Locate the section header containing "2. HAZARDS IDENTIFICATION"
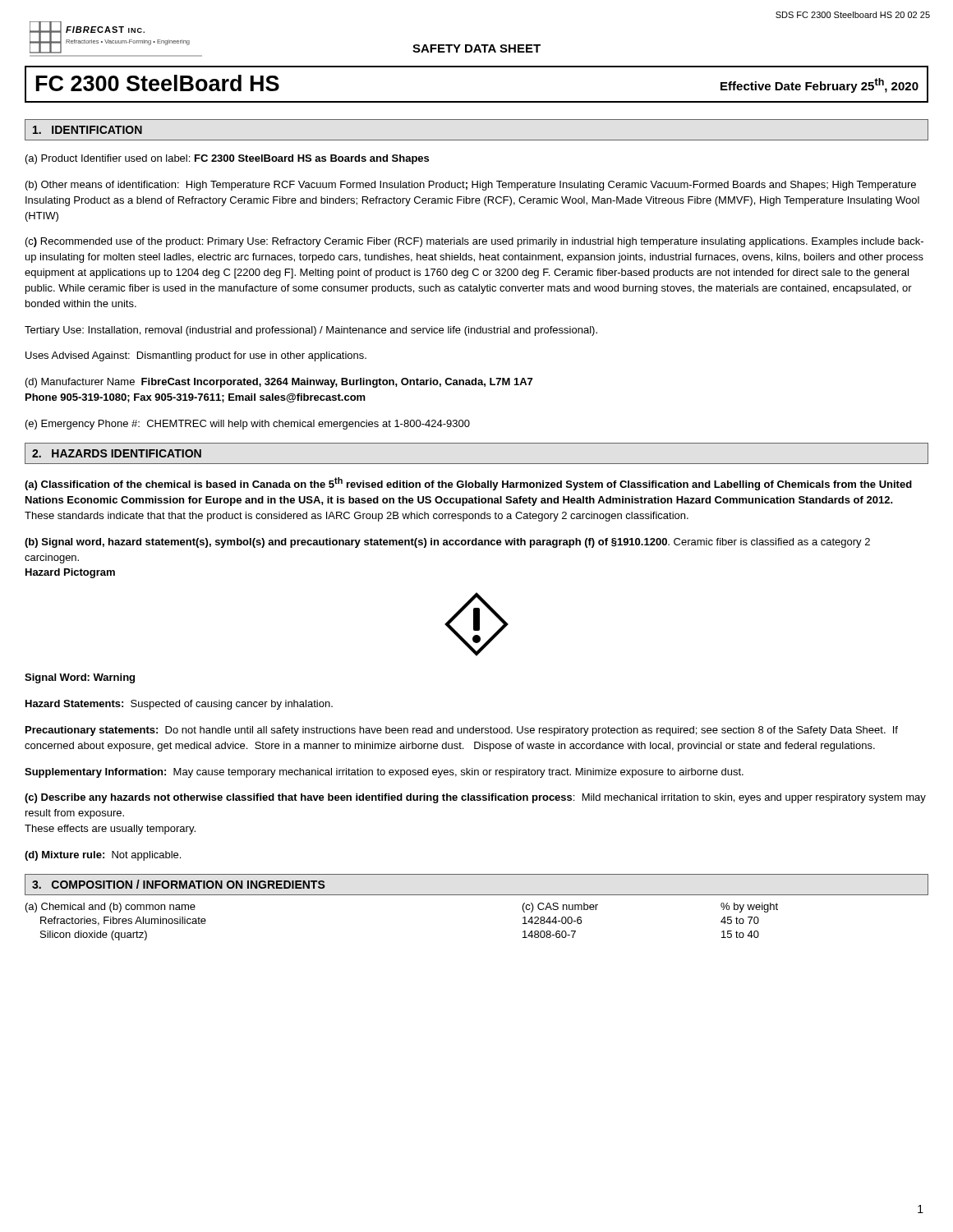This screenshot has width=953, height=1232. pos(117,453)
